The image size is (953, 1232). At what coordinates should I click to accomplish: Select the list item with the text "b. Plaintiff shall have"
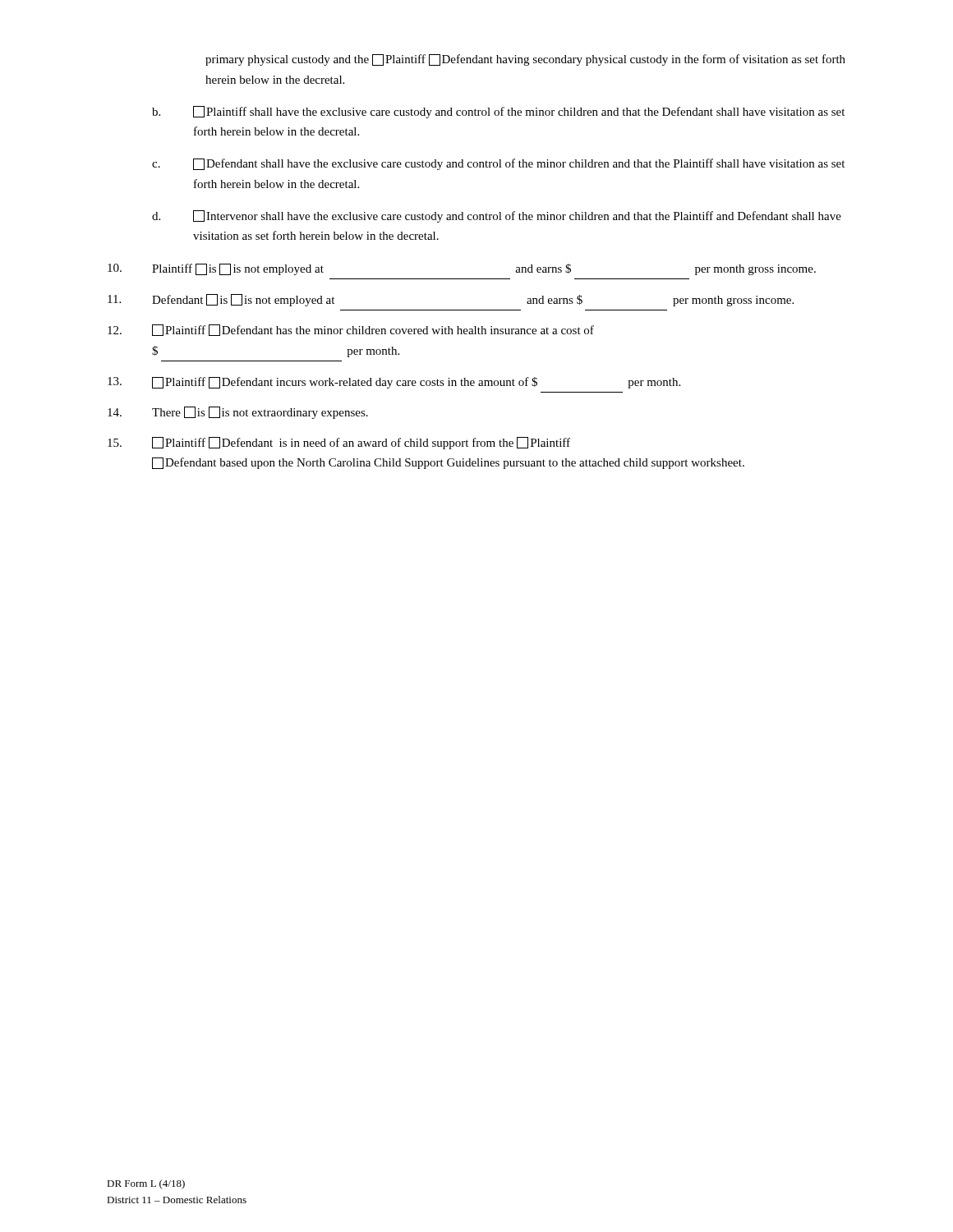pyautogui.click(x=511, y=122)
